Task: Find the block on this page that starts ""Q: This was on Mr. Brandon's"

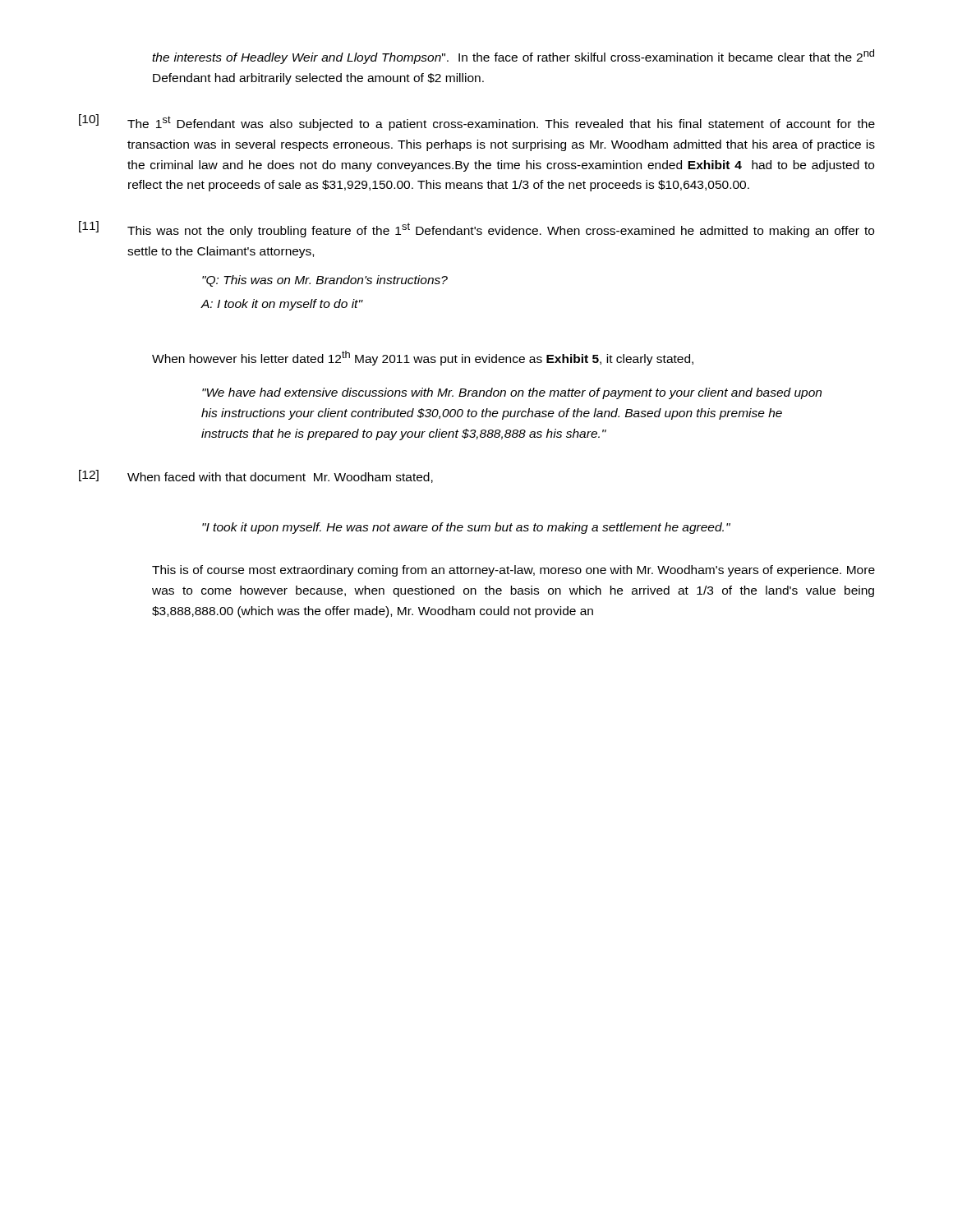Action: point(324,280)
